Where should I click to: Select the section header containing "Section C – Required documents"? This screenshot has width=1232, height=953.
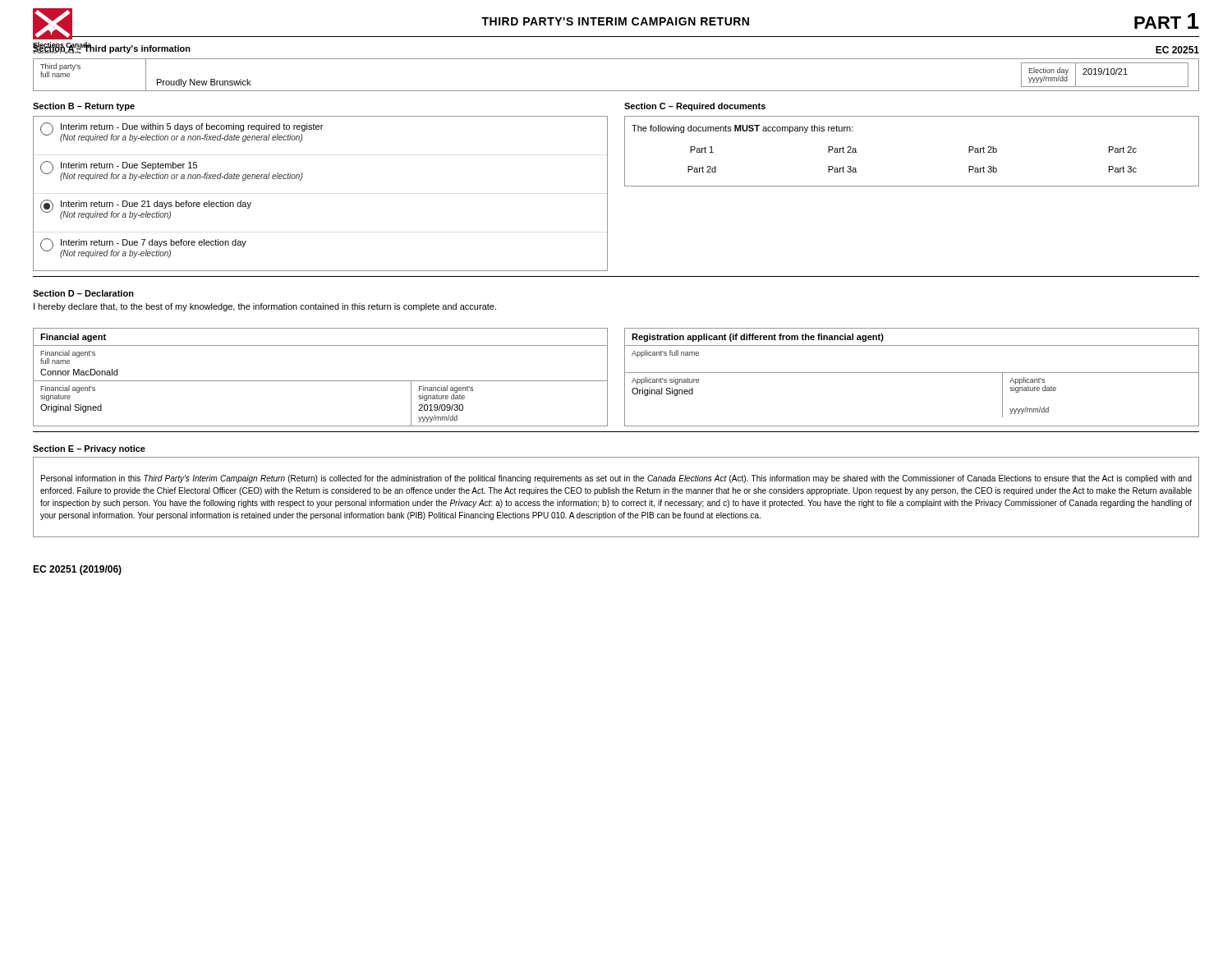(x=695, y=106)
